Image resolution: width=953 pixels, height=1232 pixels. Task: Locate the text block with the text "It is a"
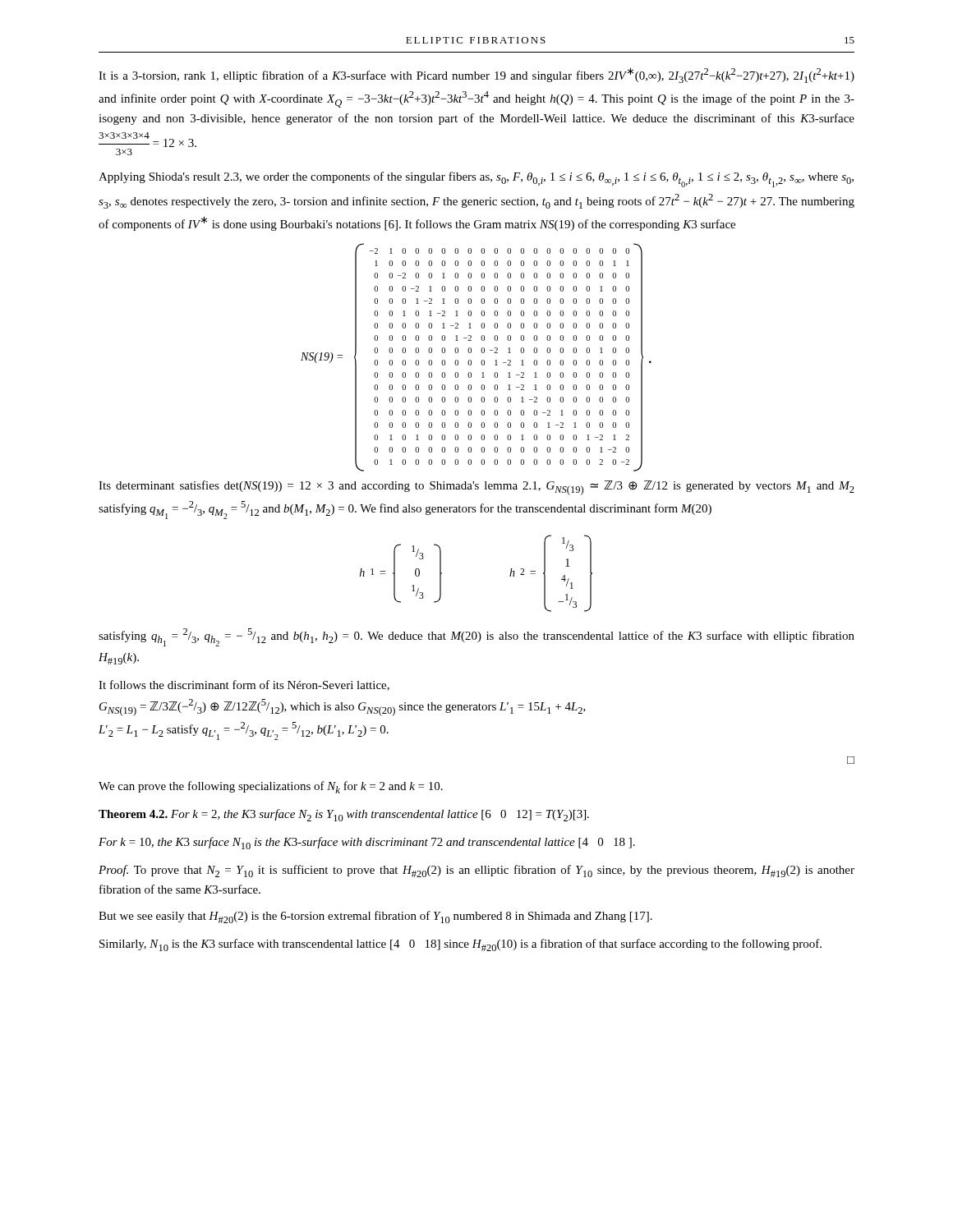pyautogui.click(x=476, y=113)
